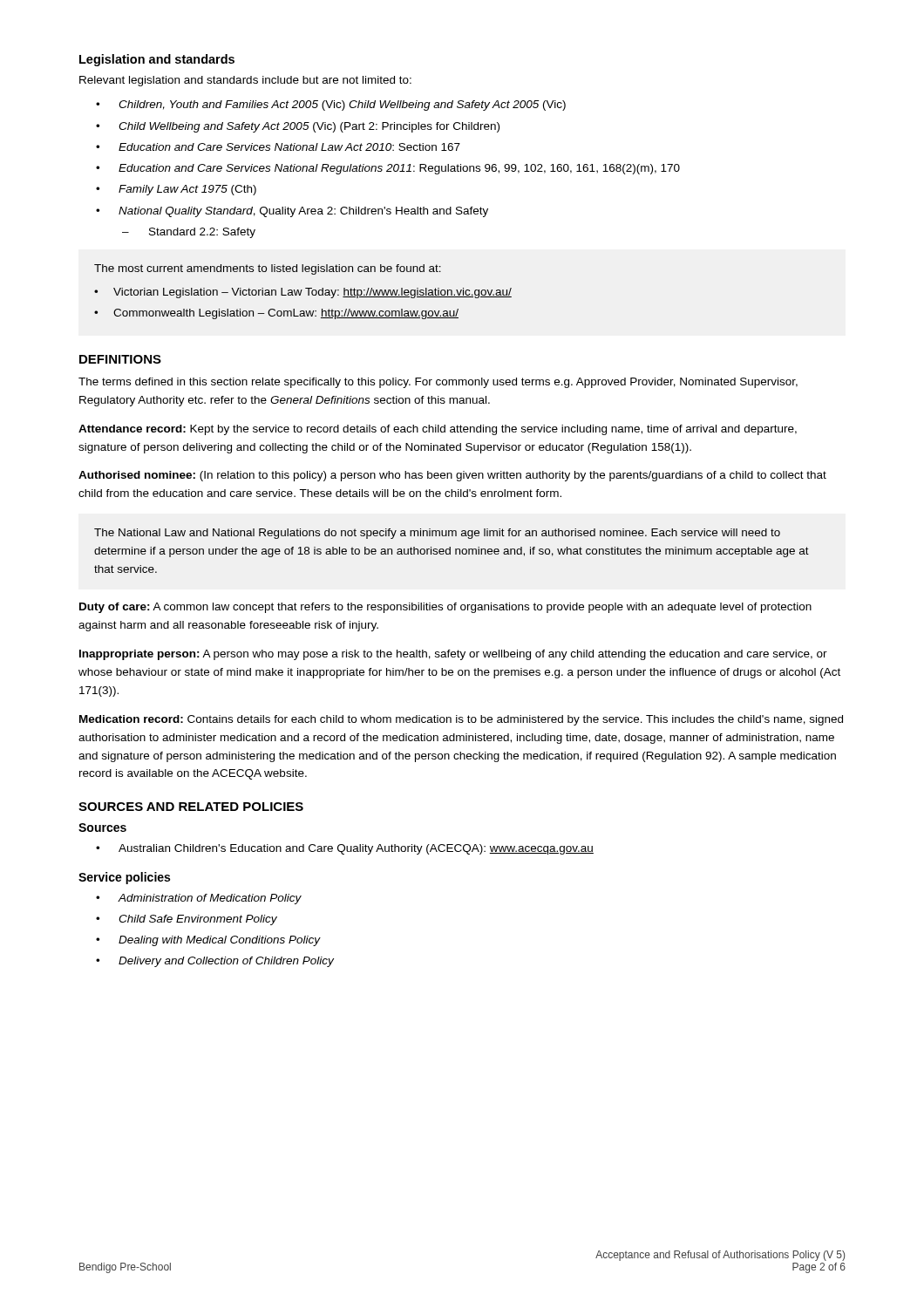
Task: Find the block on this page that starts "•Education and Care Services National Law Act"
Action: (278, 147)
